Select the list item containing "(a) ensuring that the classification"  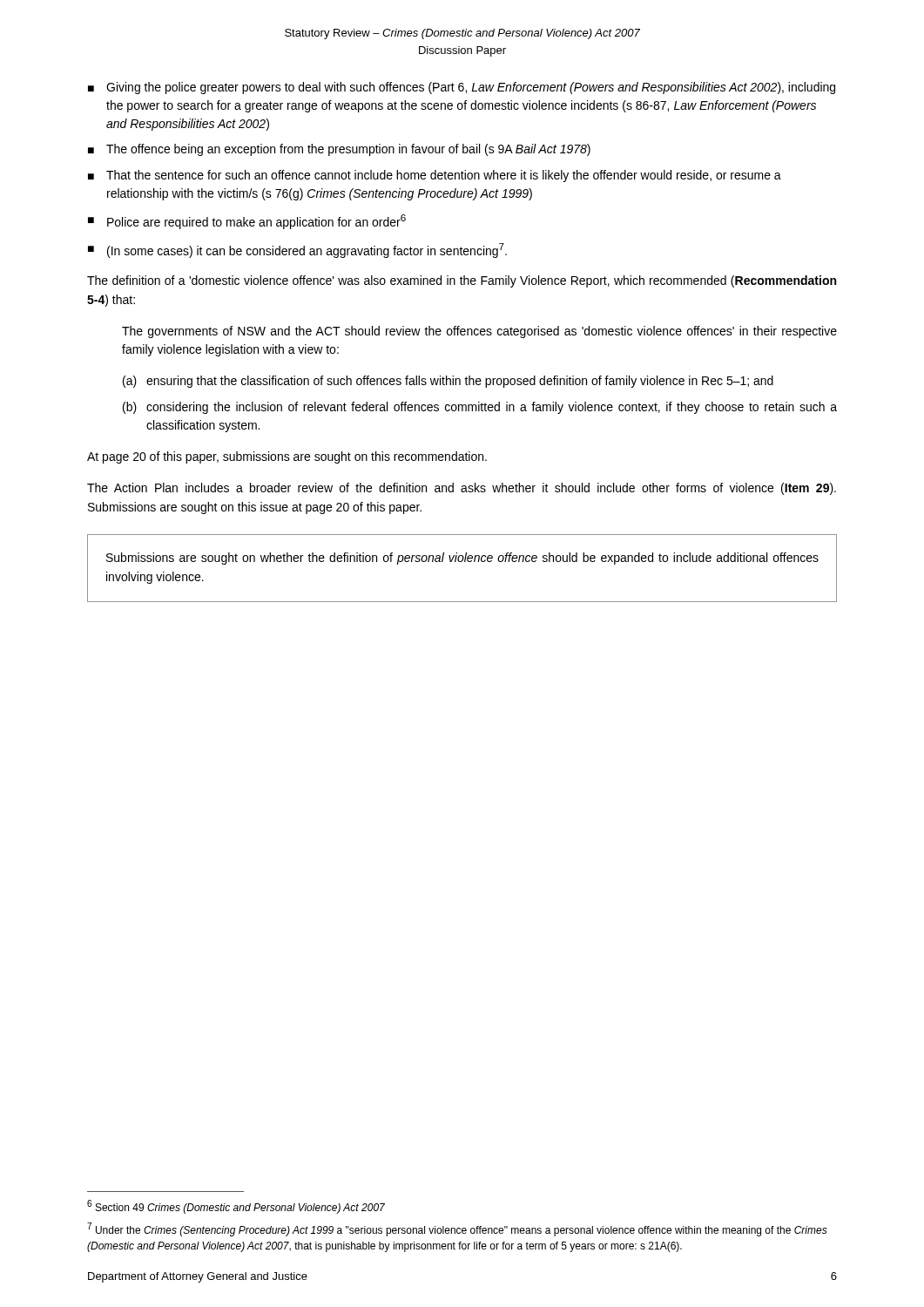click(479, 382)
